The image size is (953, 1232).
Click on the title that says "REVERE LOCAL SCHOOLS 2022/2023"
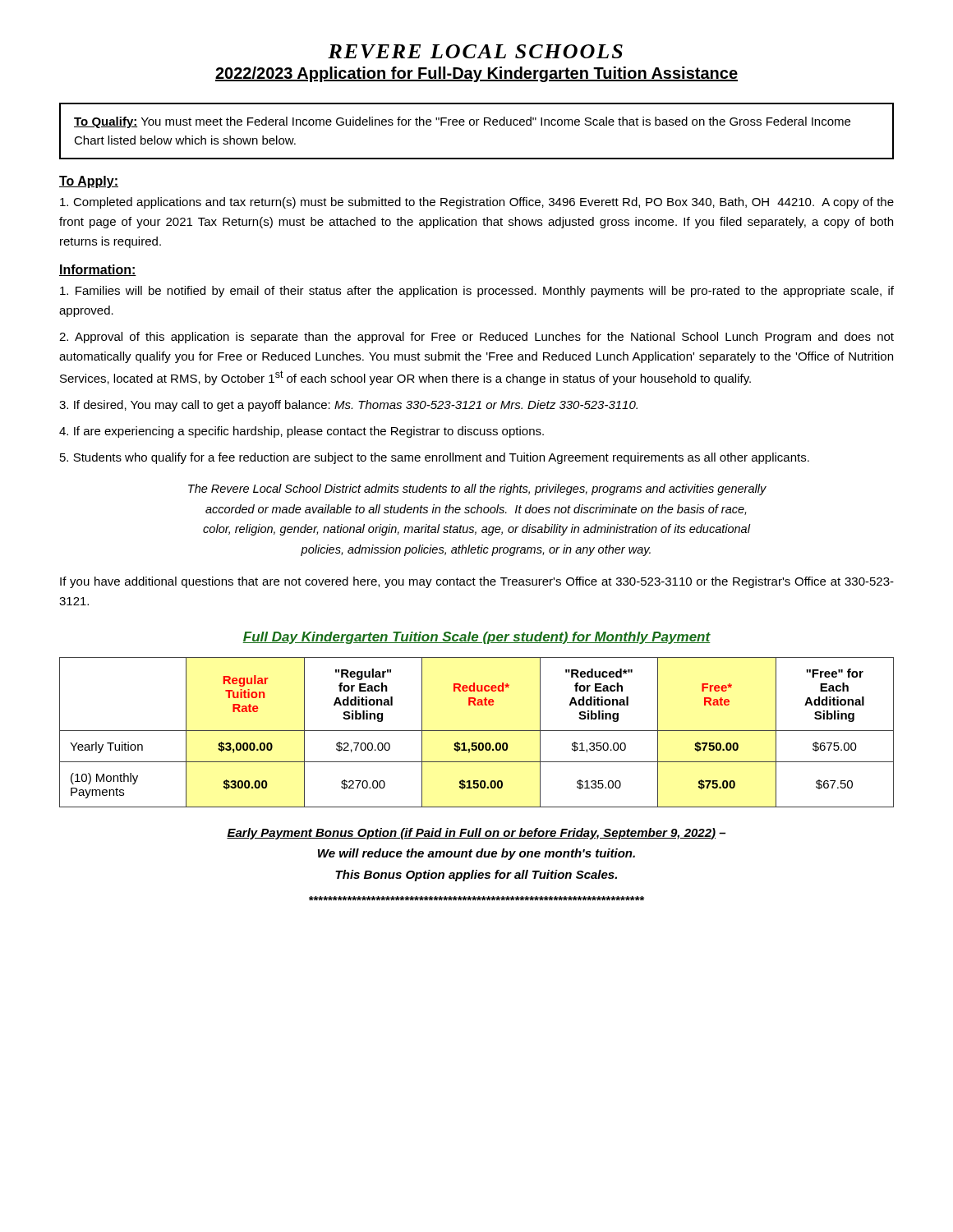pyautogui.click(x=476, y=61)
